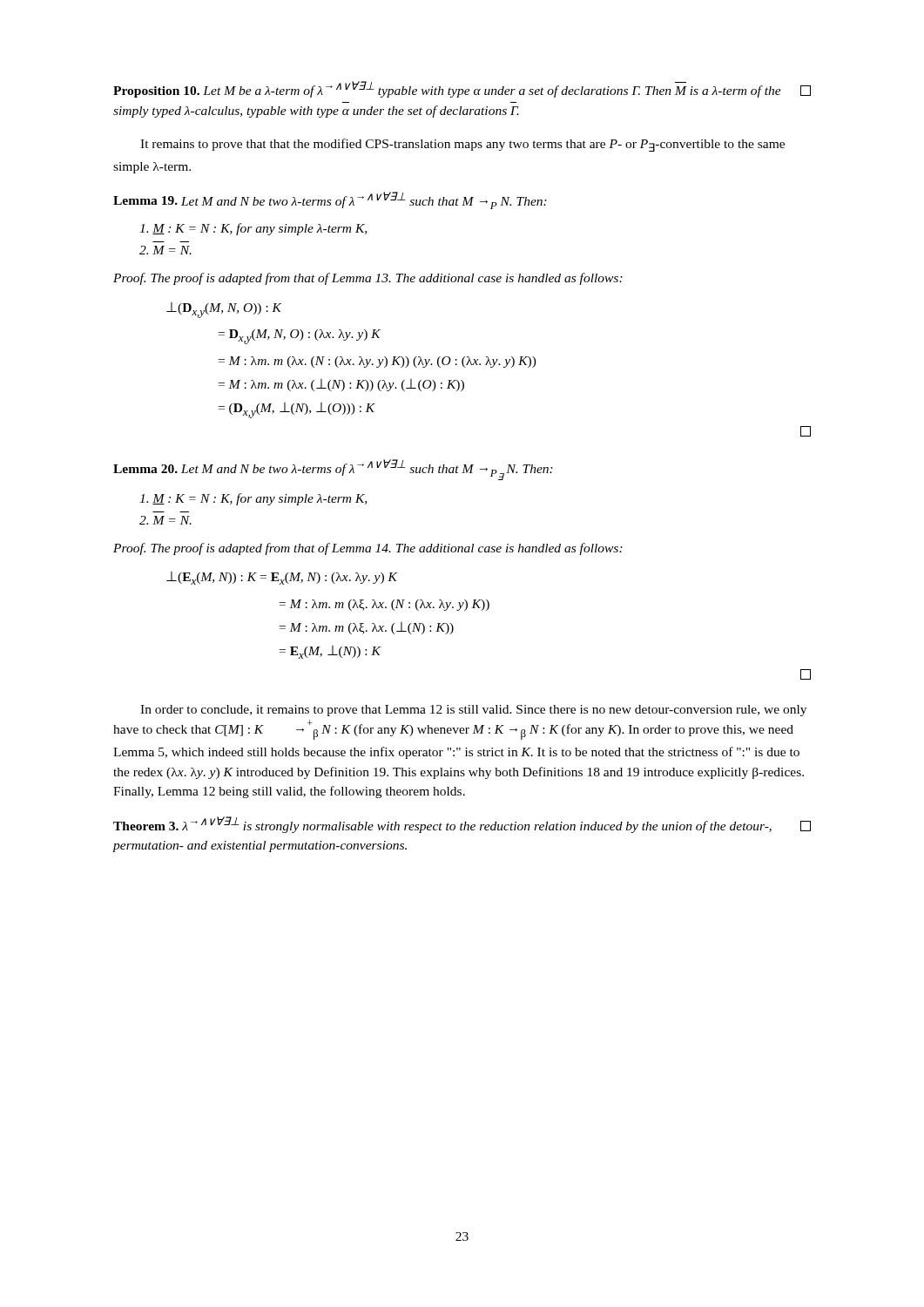Screen dimensions: 1307x924
Task: Click on the text block with the text "Lemma 19. Let"
Action: [x=330, y=200]
